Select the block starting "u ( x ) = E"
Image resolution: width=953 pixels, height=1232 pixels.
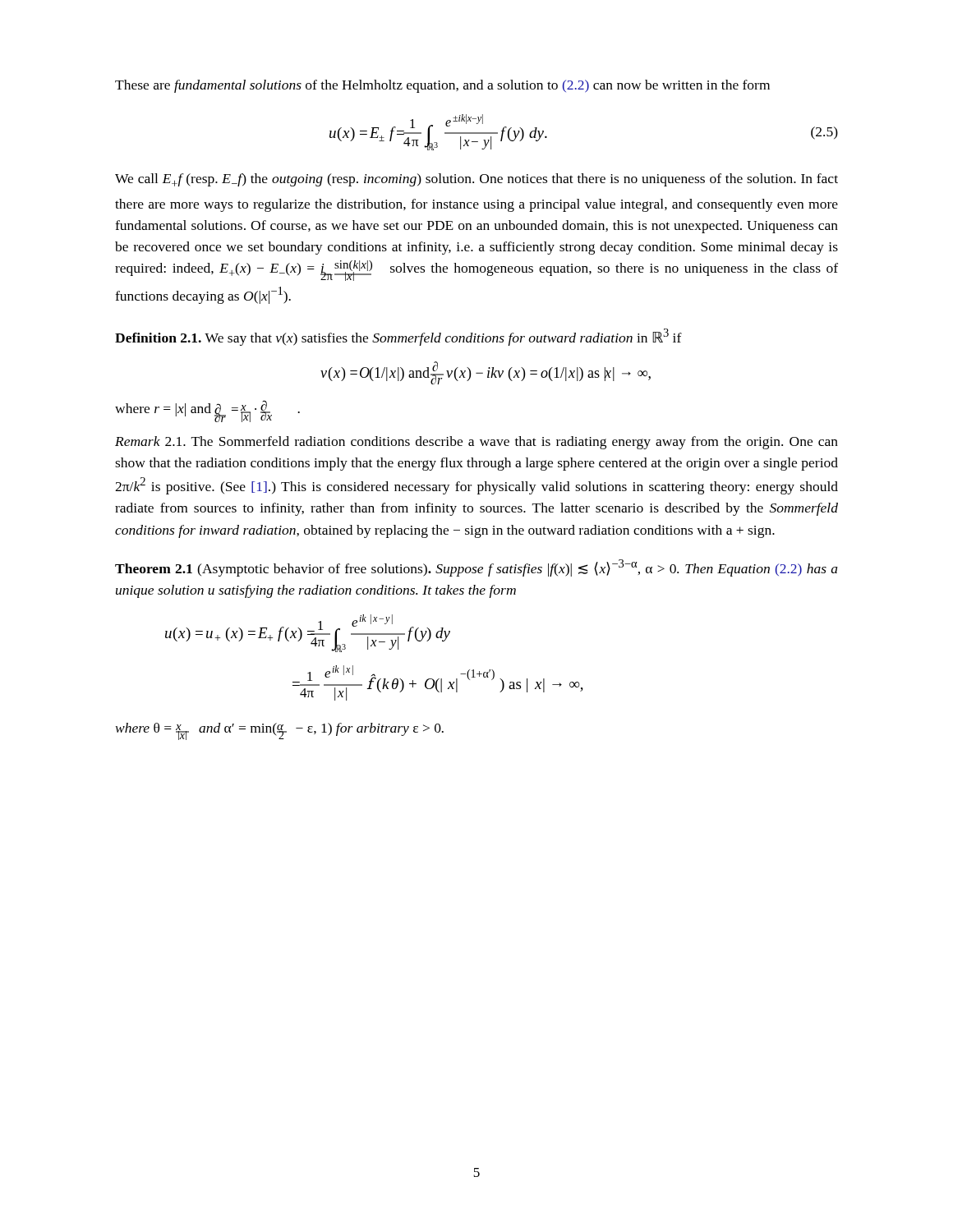pos(429,132)
